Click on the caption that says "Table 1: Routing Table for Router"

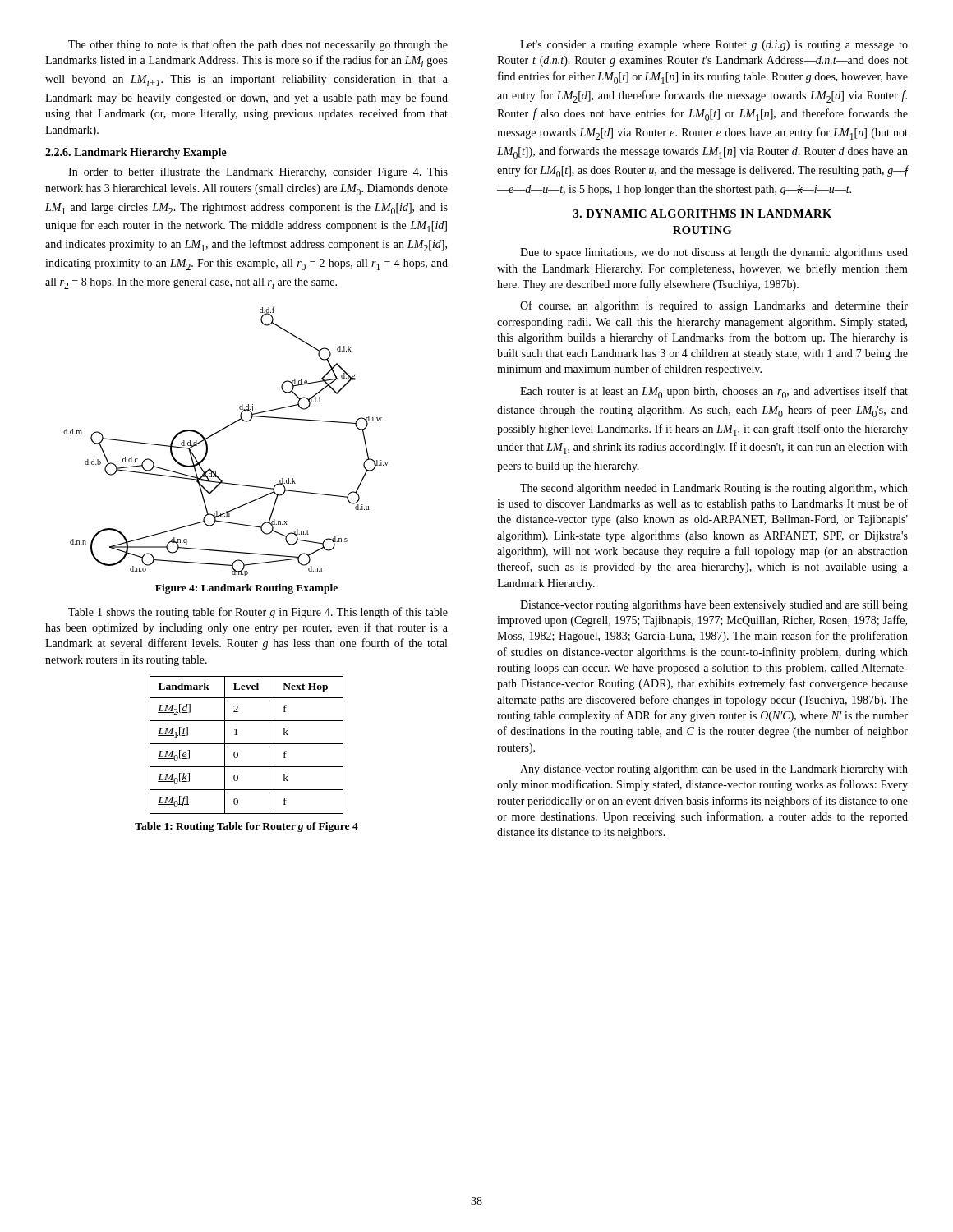pyautogui.click(x=246, y=825)
